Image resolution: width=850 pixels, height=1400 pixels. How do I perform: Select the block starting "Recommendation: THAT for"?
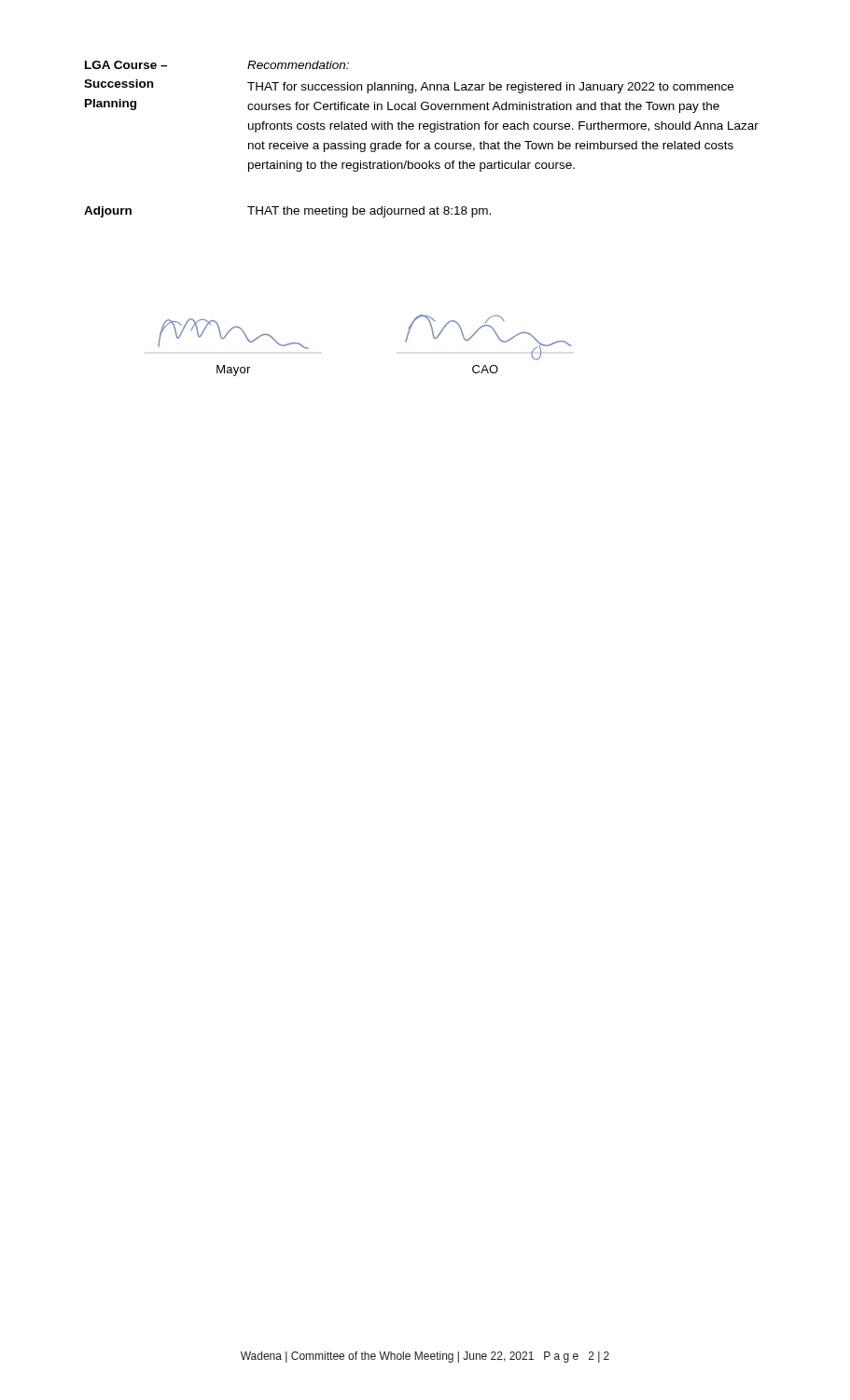(507, 114)
